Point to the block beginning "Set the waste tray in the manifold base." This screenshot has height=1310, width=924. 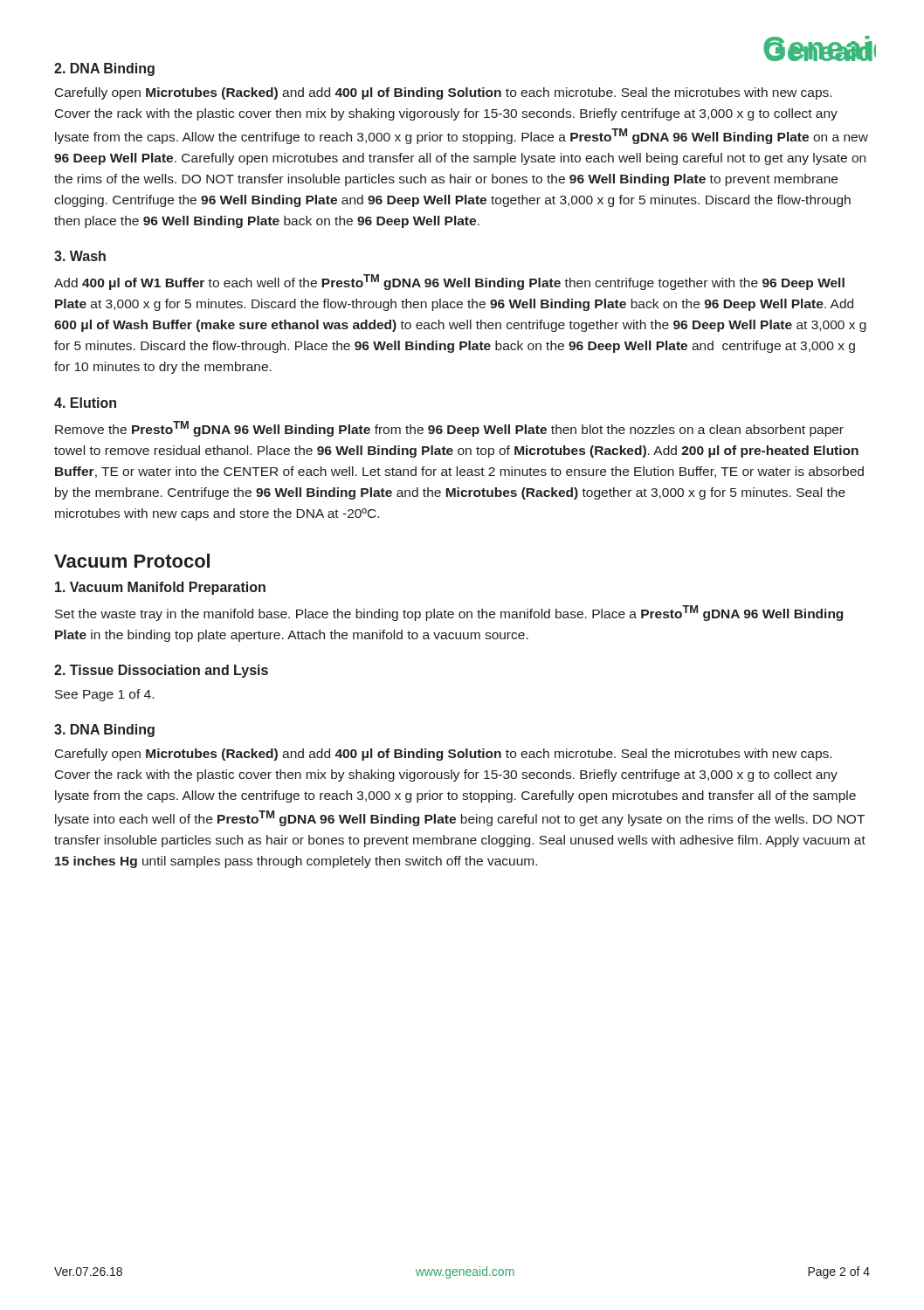[462, 623]
